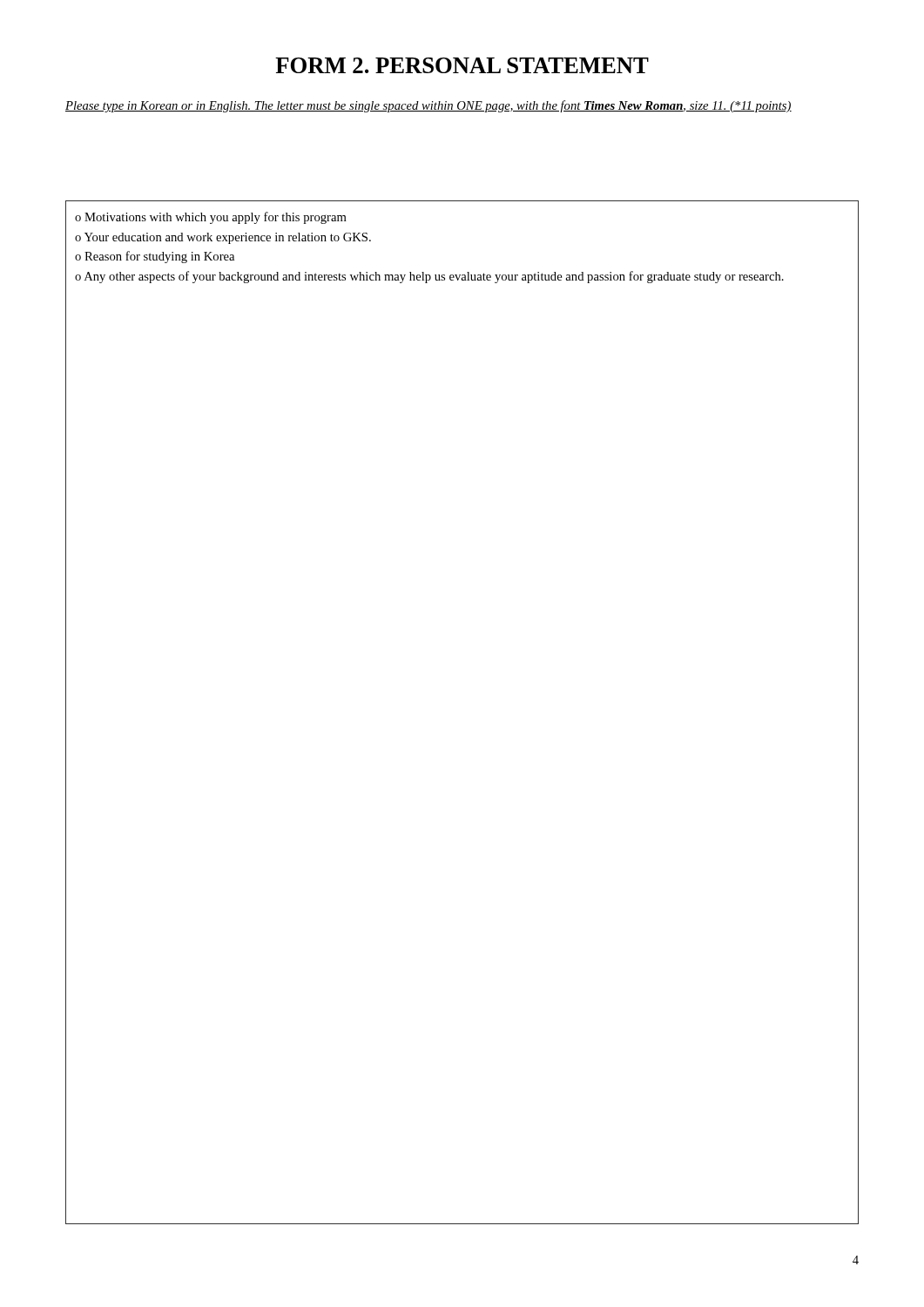Viewport: 924px width, 1307px height.
Task: Select the list item with the text "o Any other aspects of"
Action: (x=430, y=276)
